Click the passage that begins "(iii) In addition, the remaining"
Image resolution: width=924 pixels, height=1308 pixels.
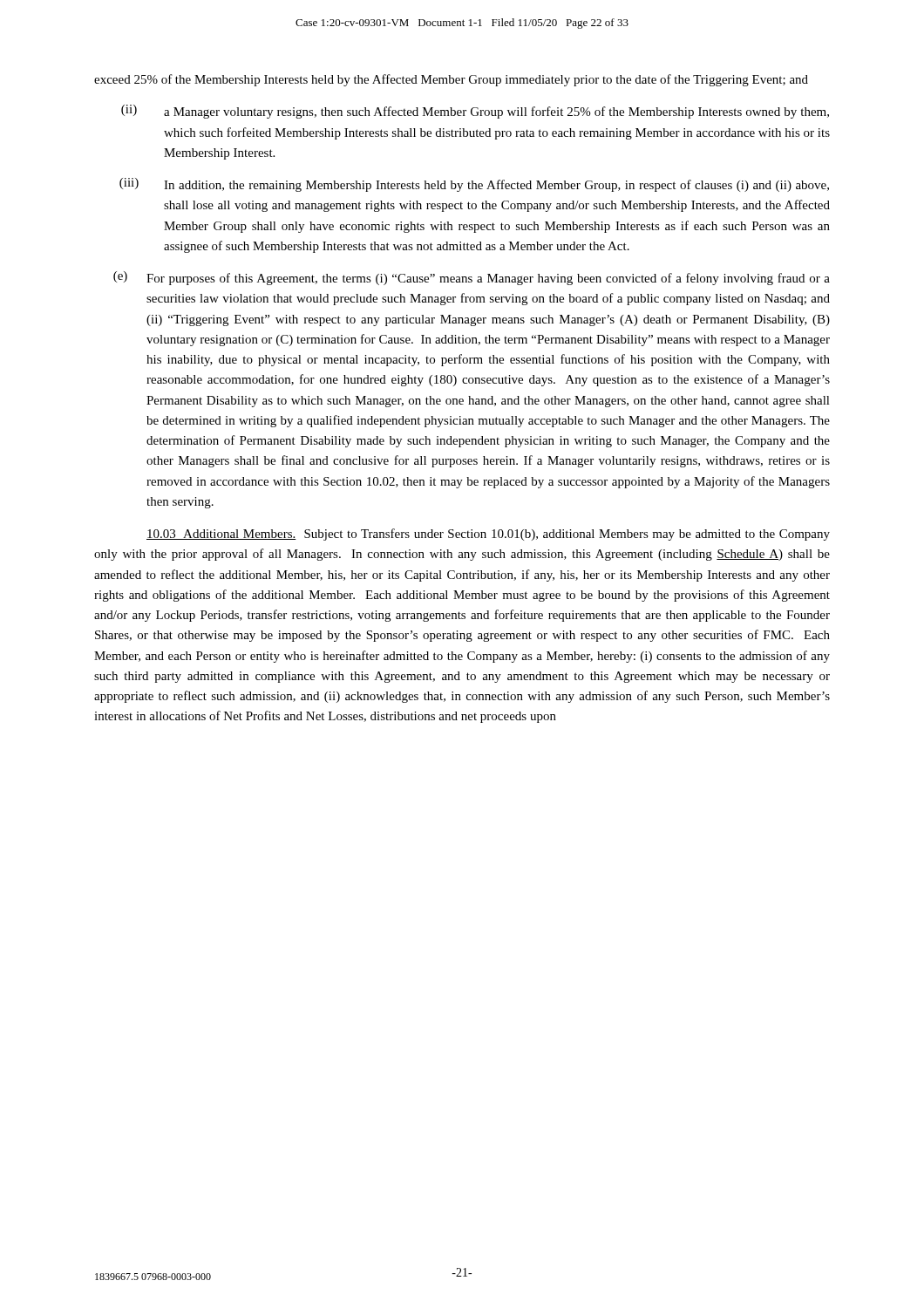click(462, 216)
